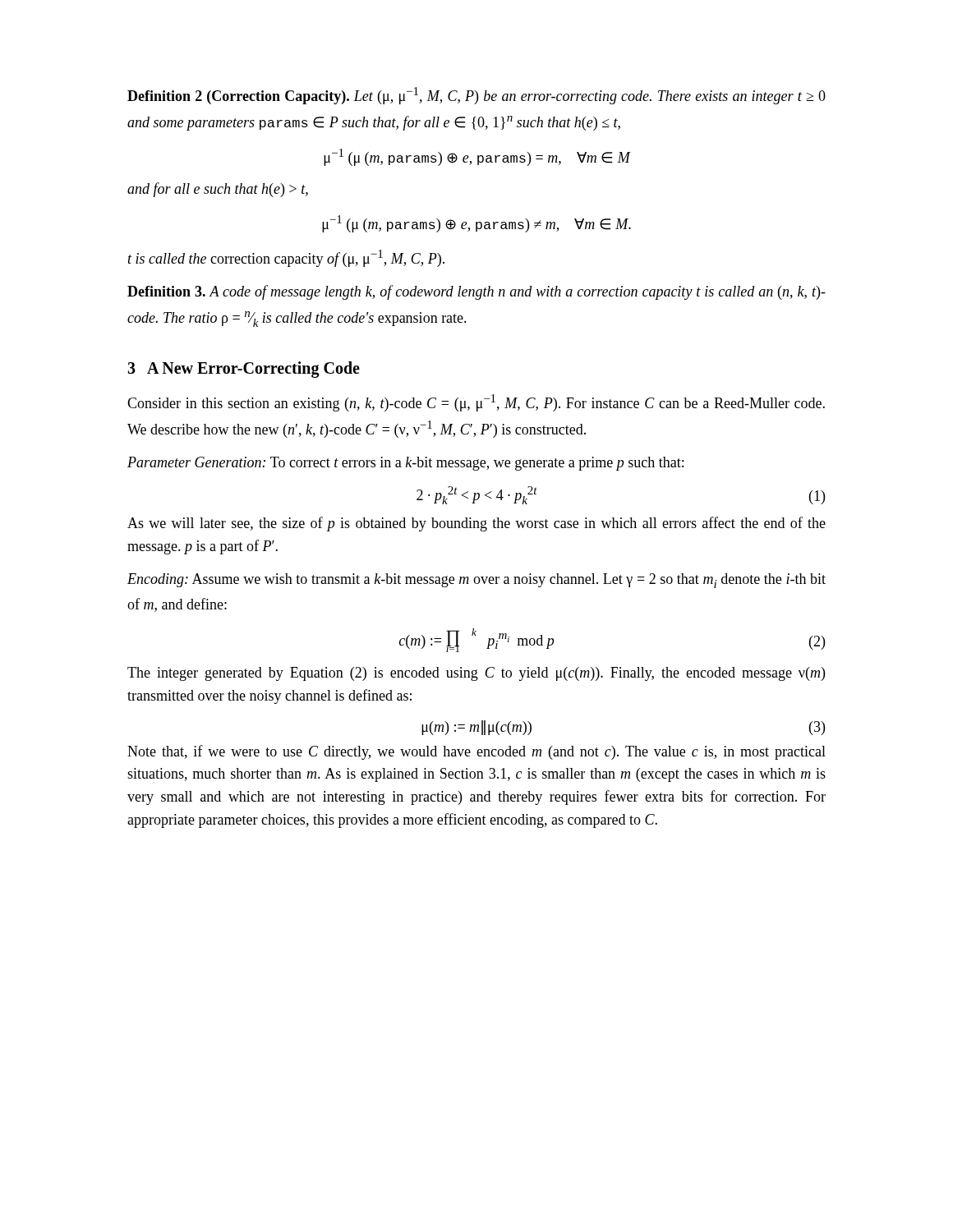This screenshot has width=953, height=1232.
Task: Point to the text block starting "t is called"
Action: [286, 257]
